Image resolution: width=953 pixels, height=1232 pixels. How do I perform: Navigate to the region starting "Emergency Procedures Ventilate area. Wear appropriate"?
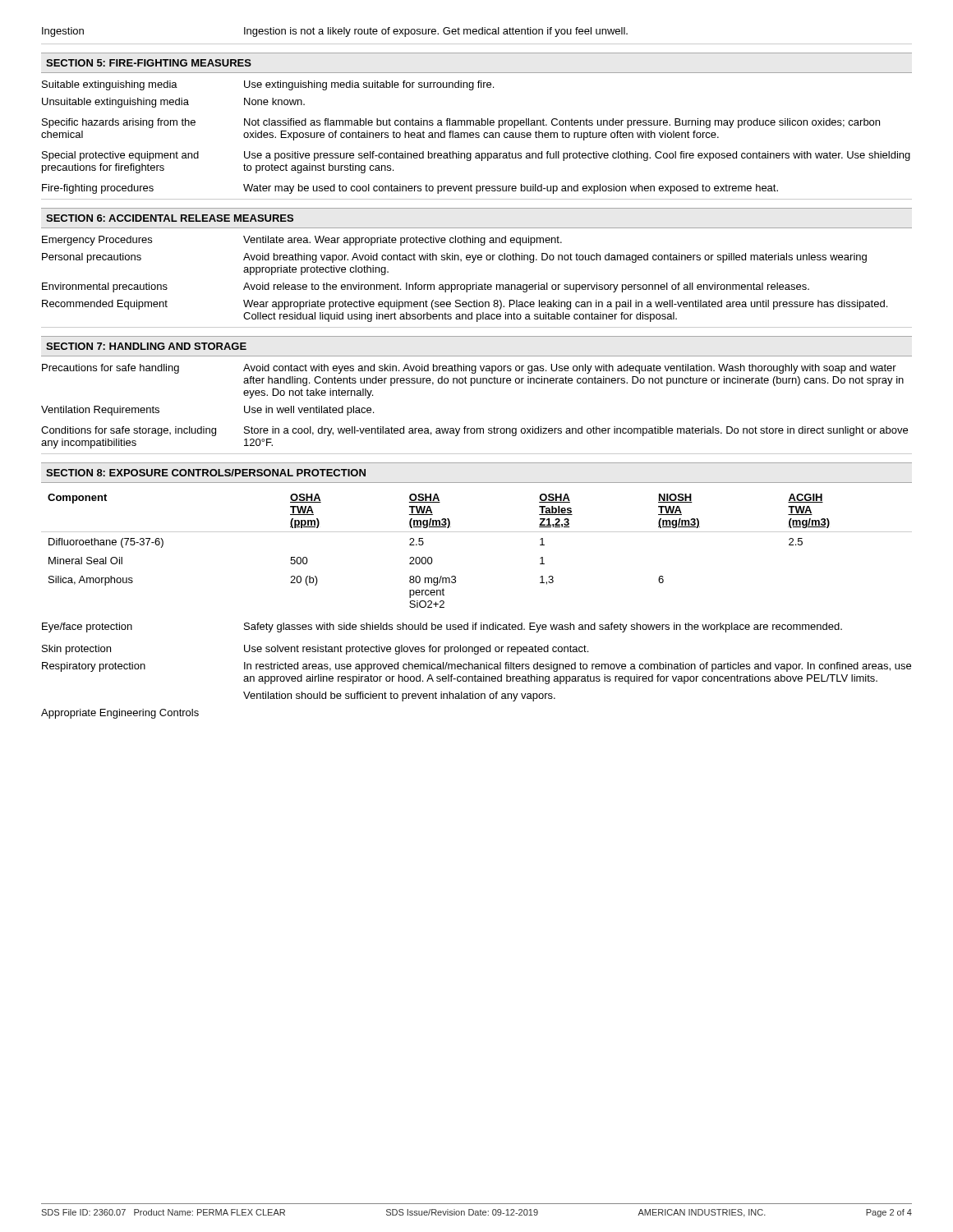pyautogui.click(x=476, y=239)
